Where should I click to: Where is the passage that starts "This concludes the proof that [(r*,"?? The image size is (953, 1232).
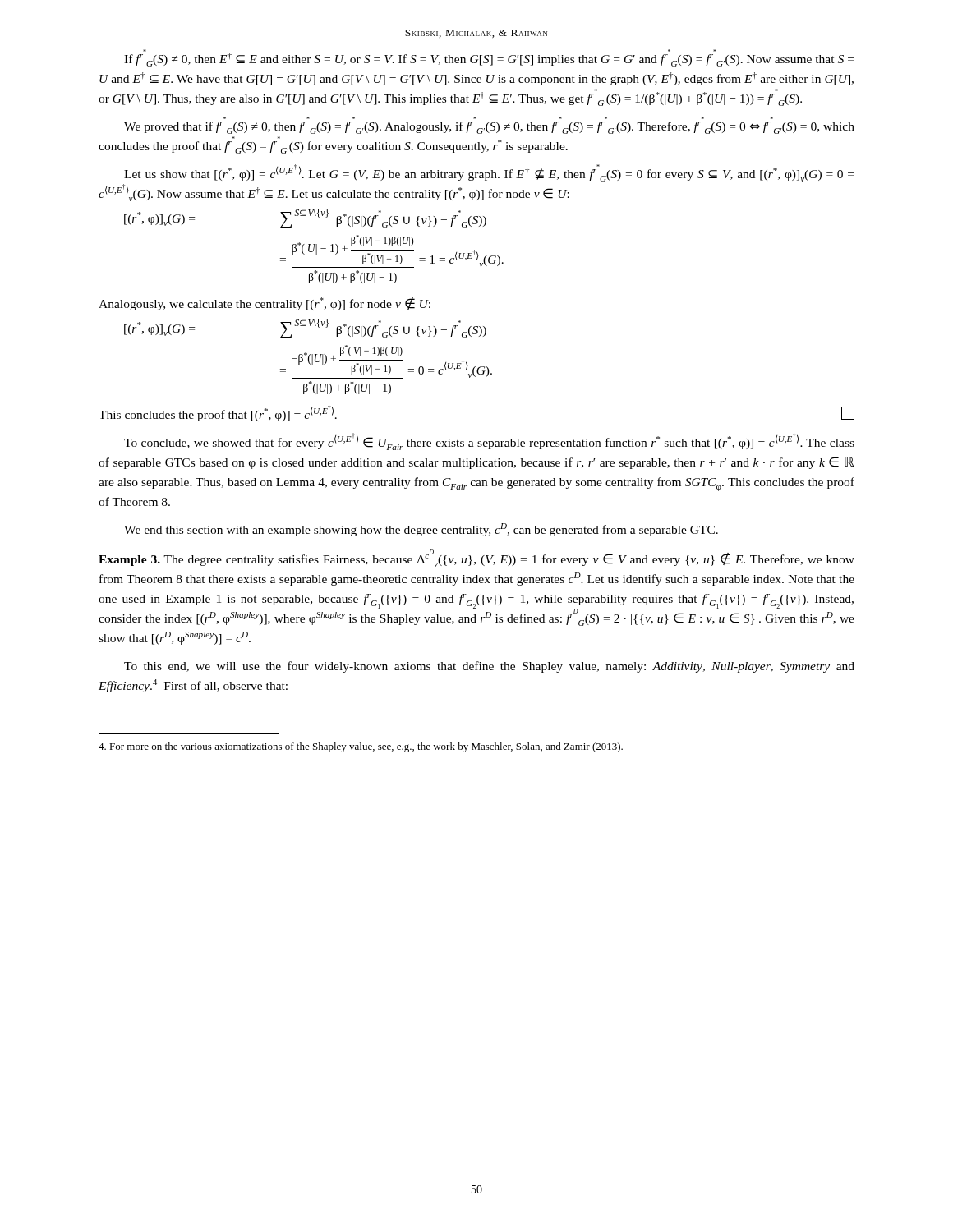tap(223, 413)
